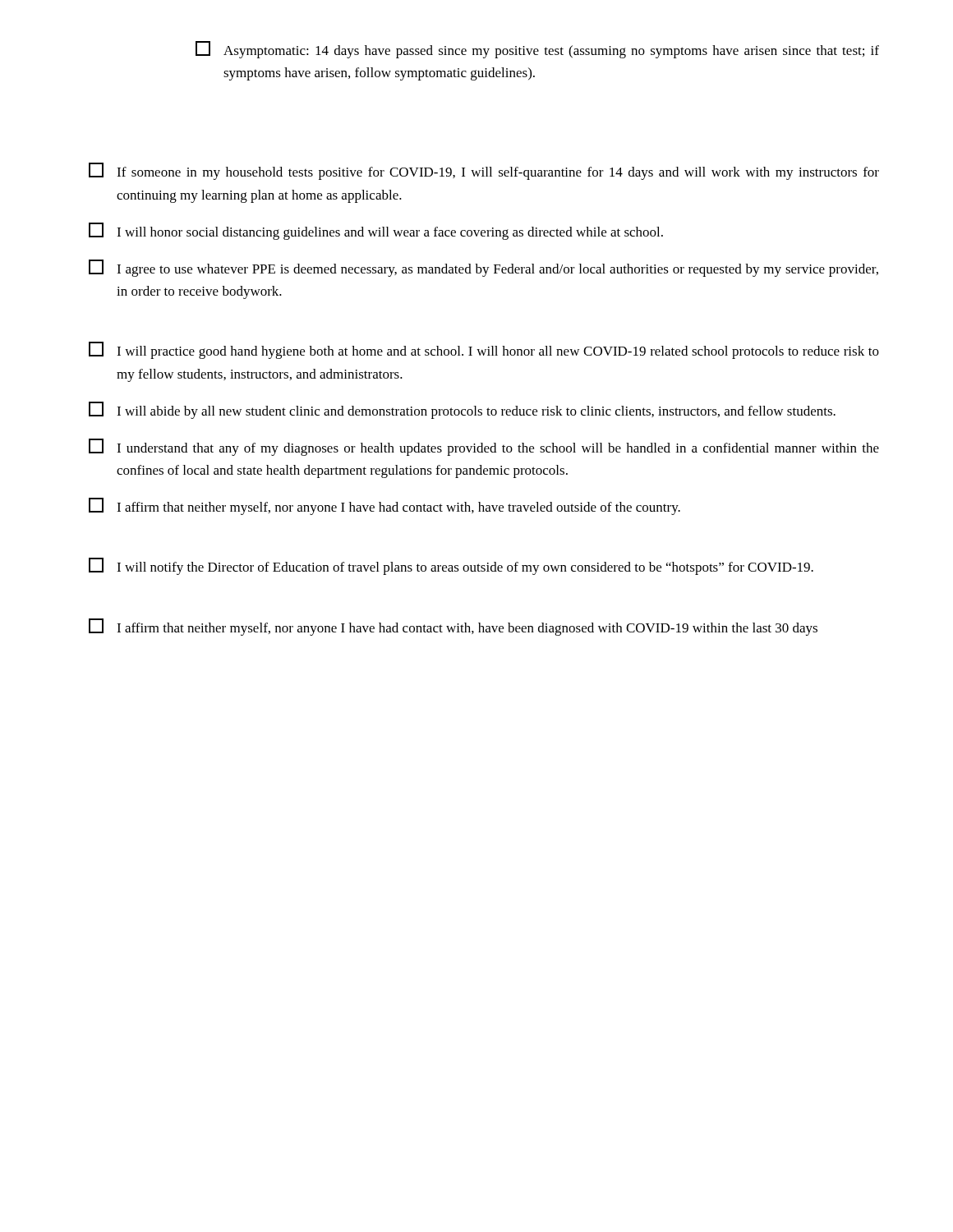Find the block on this page that starts "If someone in"
This screenshot has height=1232, width=953.
[x=484, y=184]
